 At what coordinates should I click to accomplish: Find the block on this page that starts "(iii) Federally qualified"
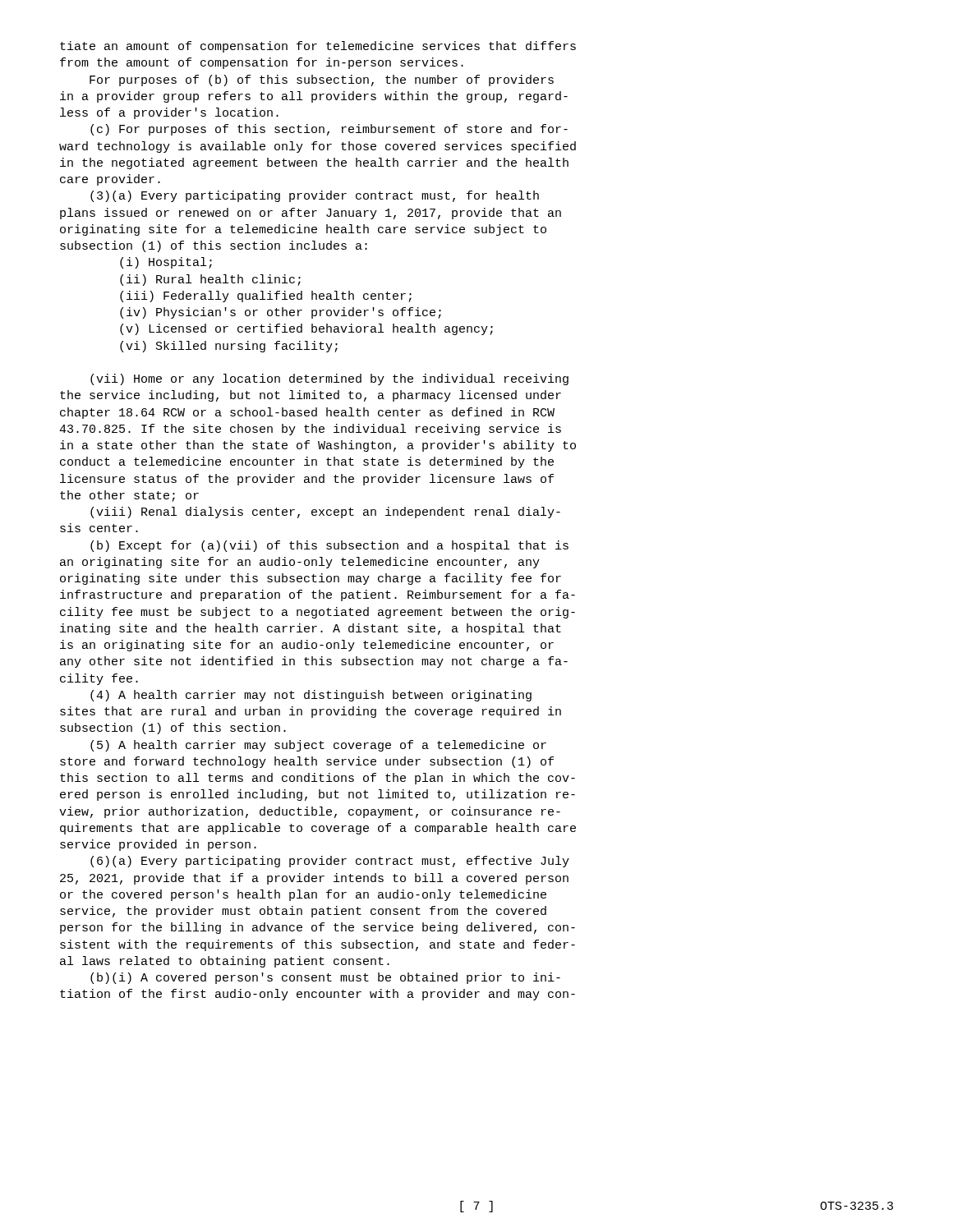point(237,297)
